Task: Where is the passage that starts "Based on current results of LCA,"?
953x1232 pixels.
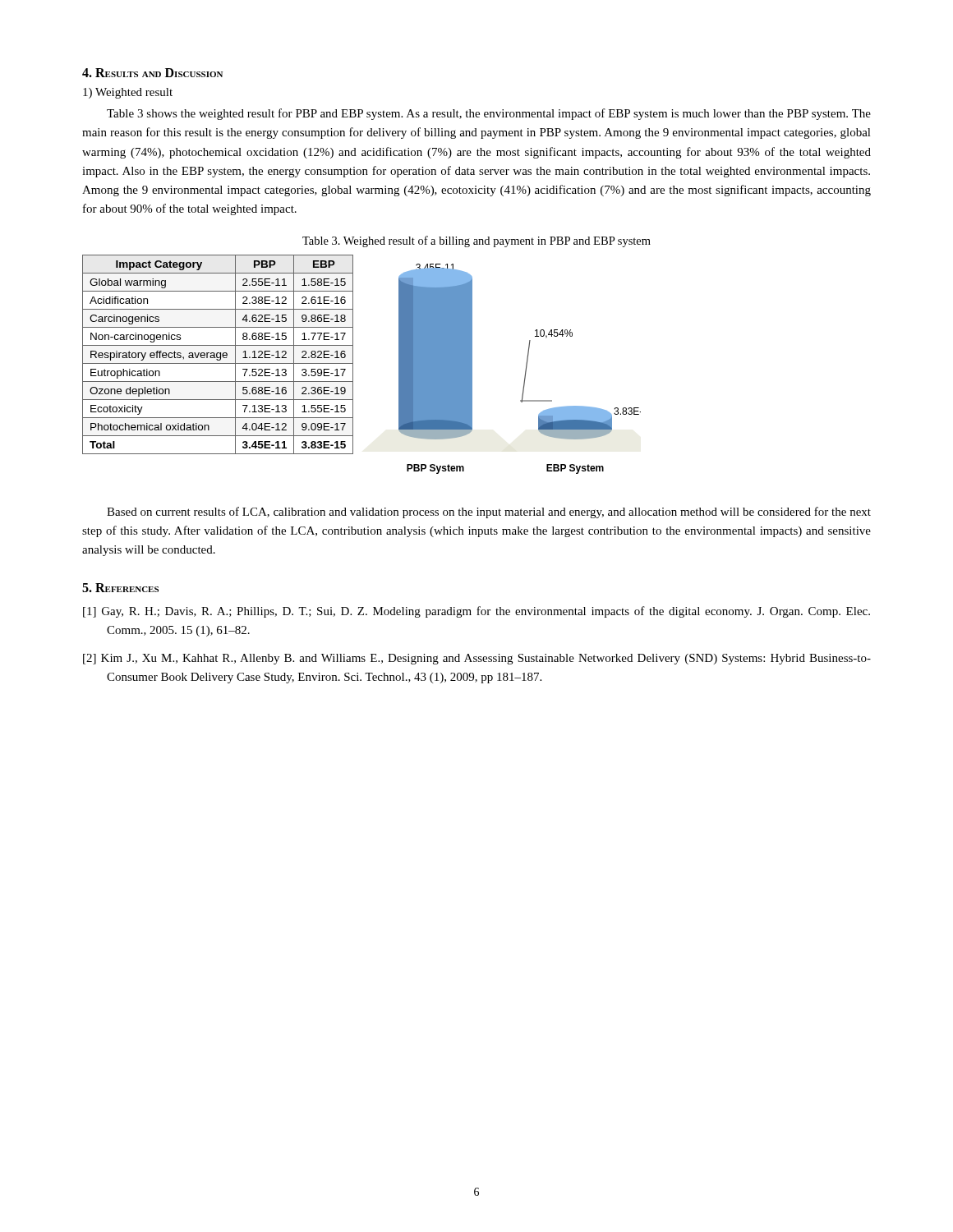Action: tap(476, 530)
